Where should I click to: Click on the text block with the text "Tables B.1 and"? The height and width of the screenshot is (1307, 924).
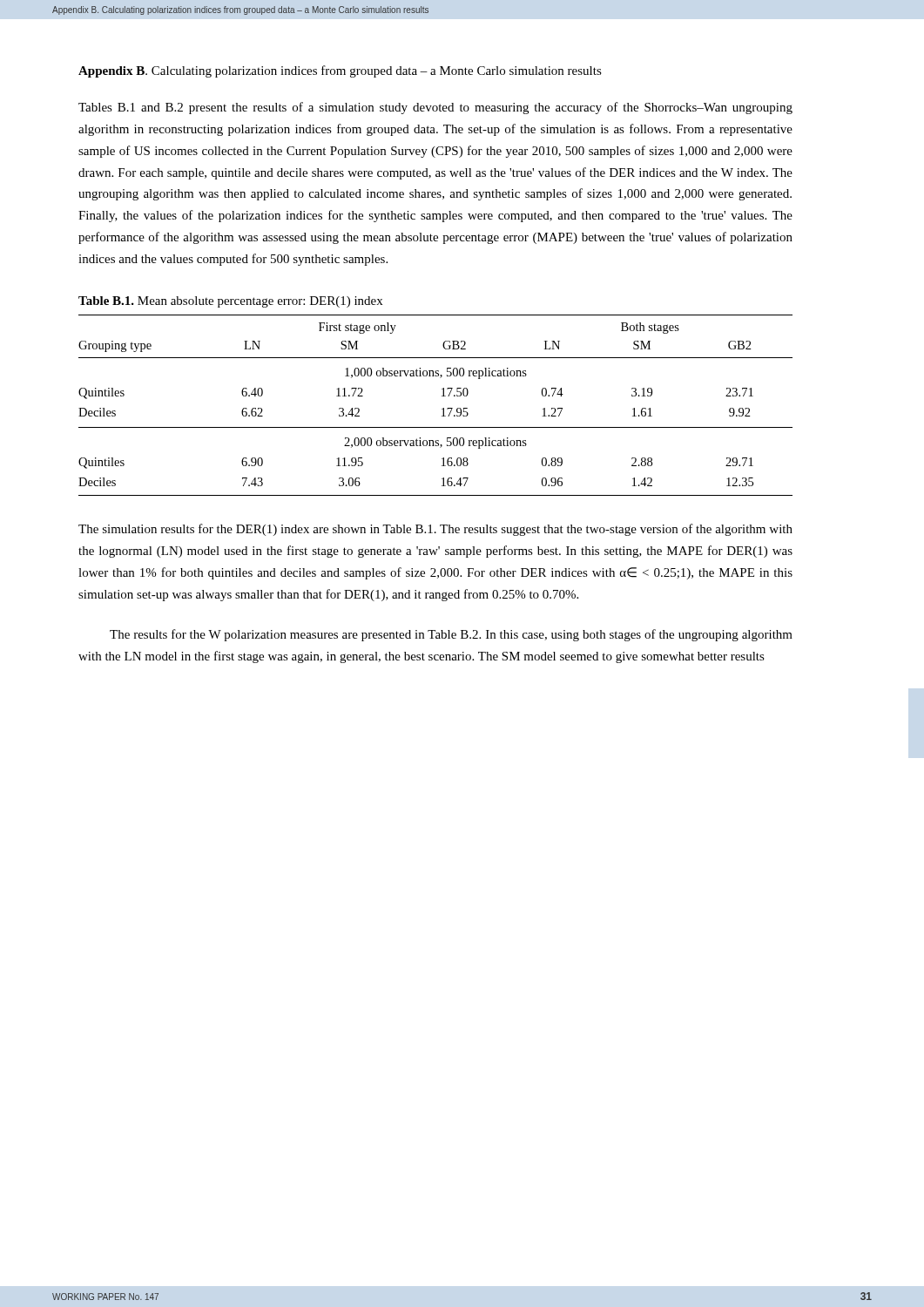pos(435,183)
